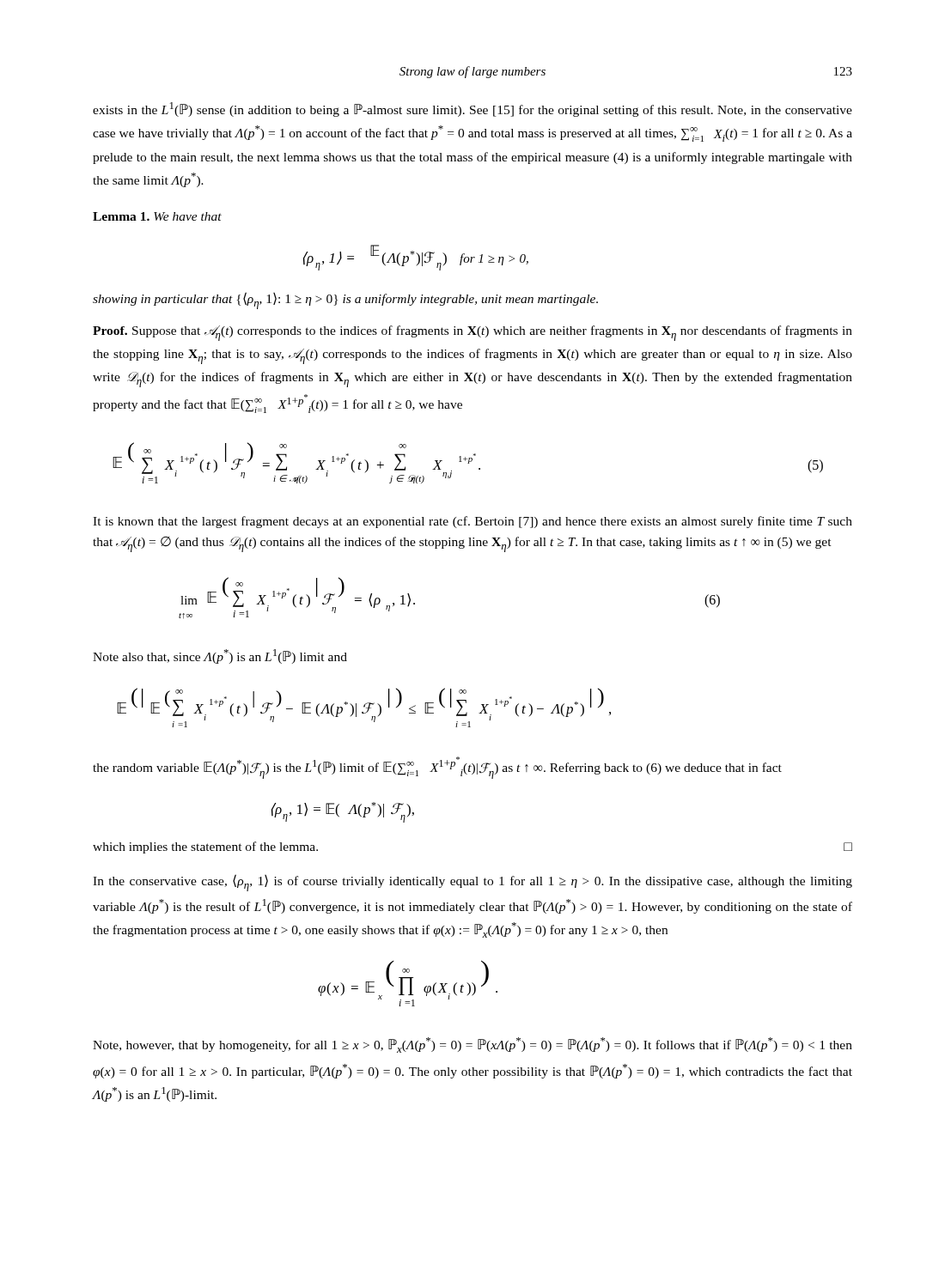The width and height of the screenshot is (945, 1288).
Task: Locate the text block starting "It is known that the largest fragment decays"
Action: click(472, 533)
